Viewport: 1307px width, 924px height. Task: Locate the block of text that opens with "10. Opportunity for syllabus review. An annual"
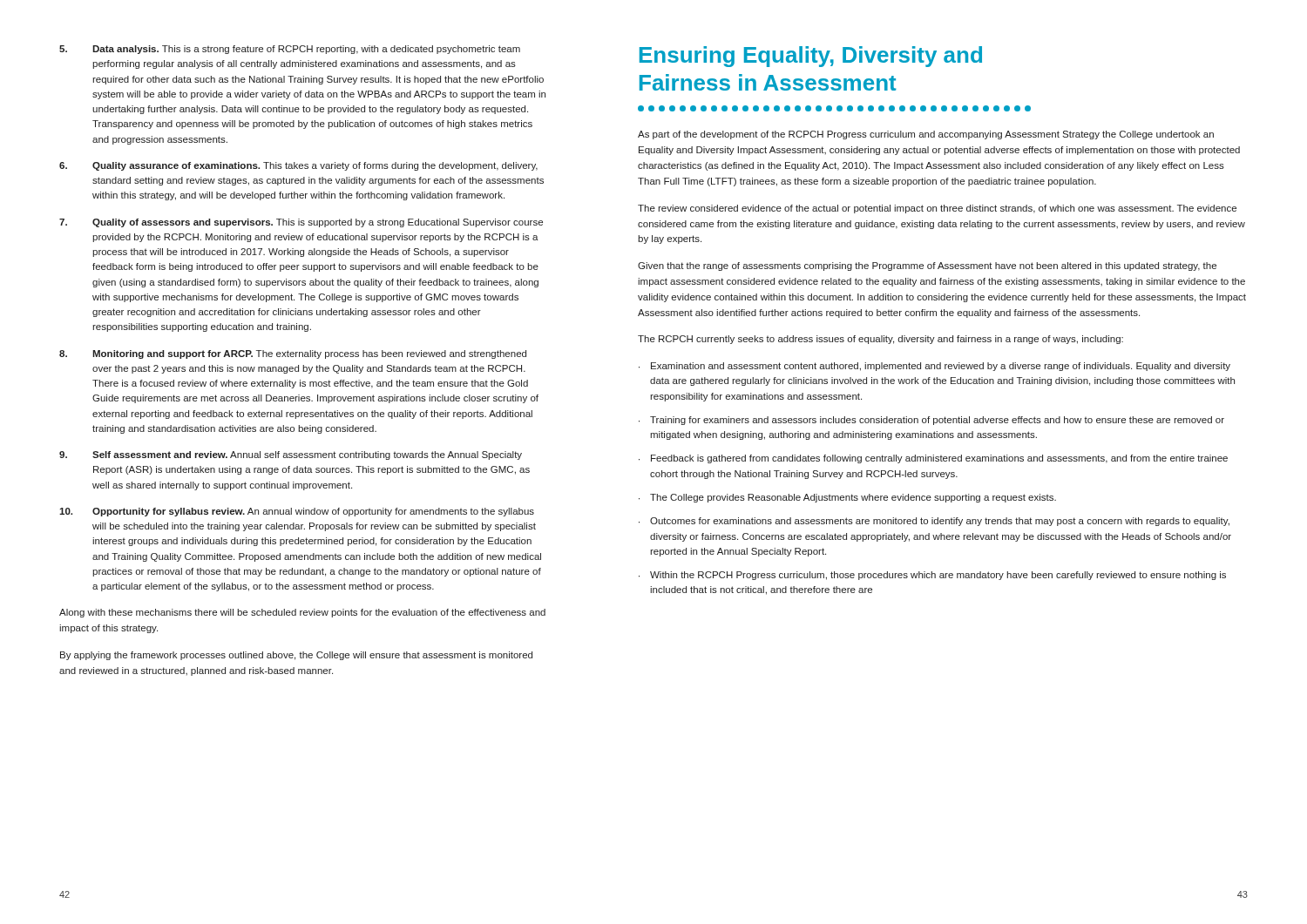[x=303, y=549]
